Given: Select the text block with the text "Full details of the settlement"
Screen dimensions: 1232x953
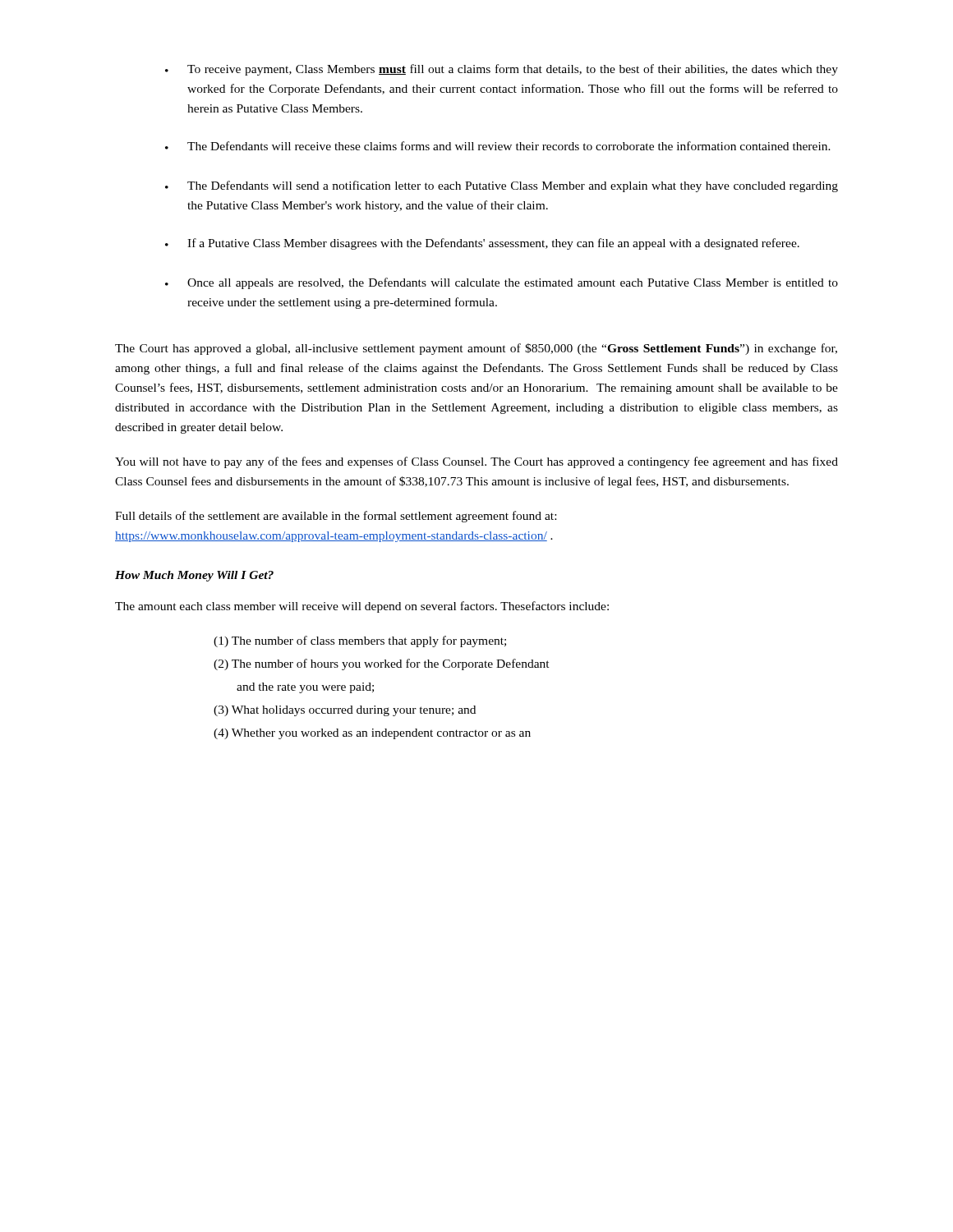Looking at the screenshot, I should pos(336,525).
